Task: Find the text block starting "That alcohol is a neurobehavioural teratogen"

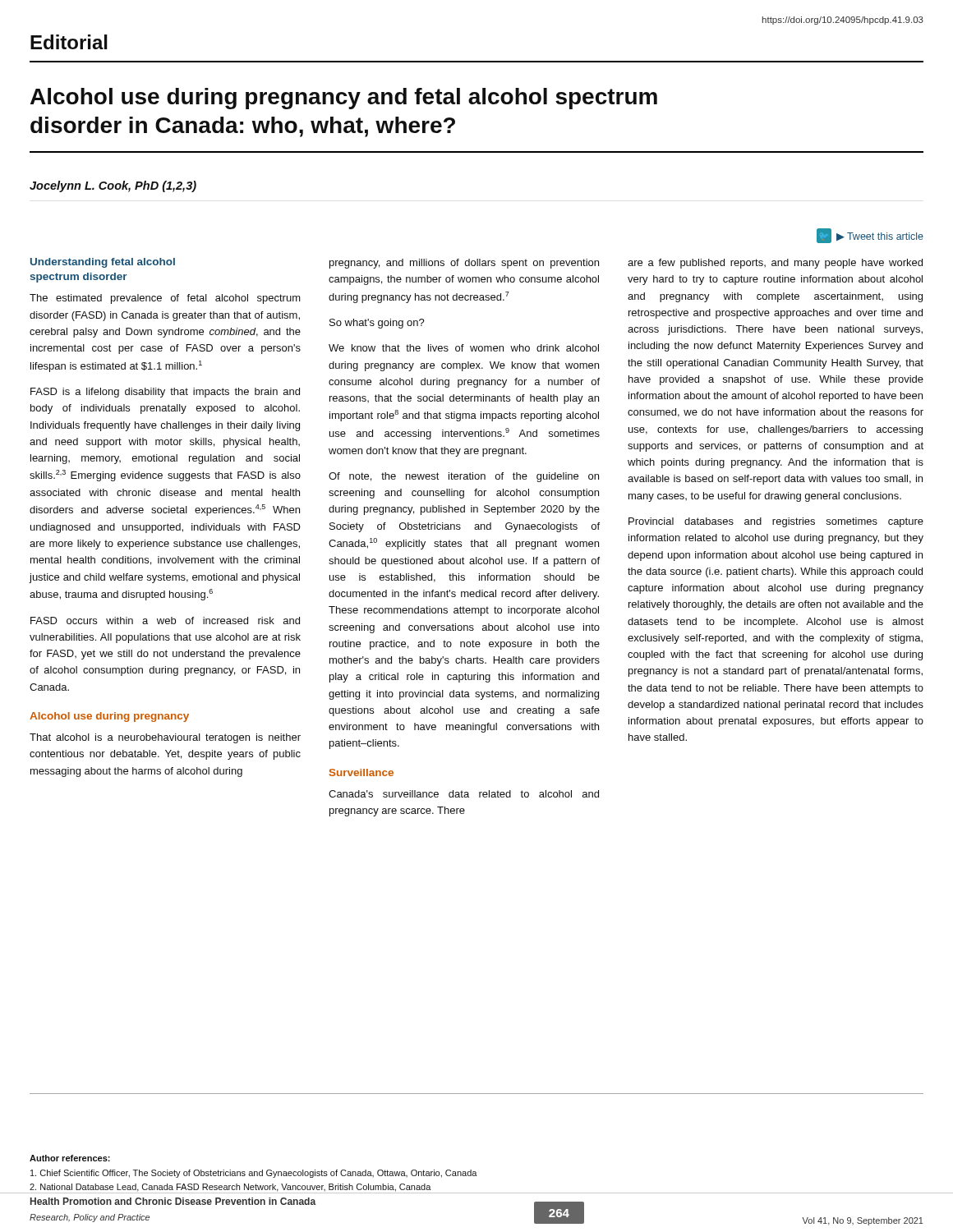Action: [x=165, y=754]
